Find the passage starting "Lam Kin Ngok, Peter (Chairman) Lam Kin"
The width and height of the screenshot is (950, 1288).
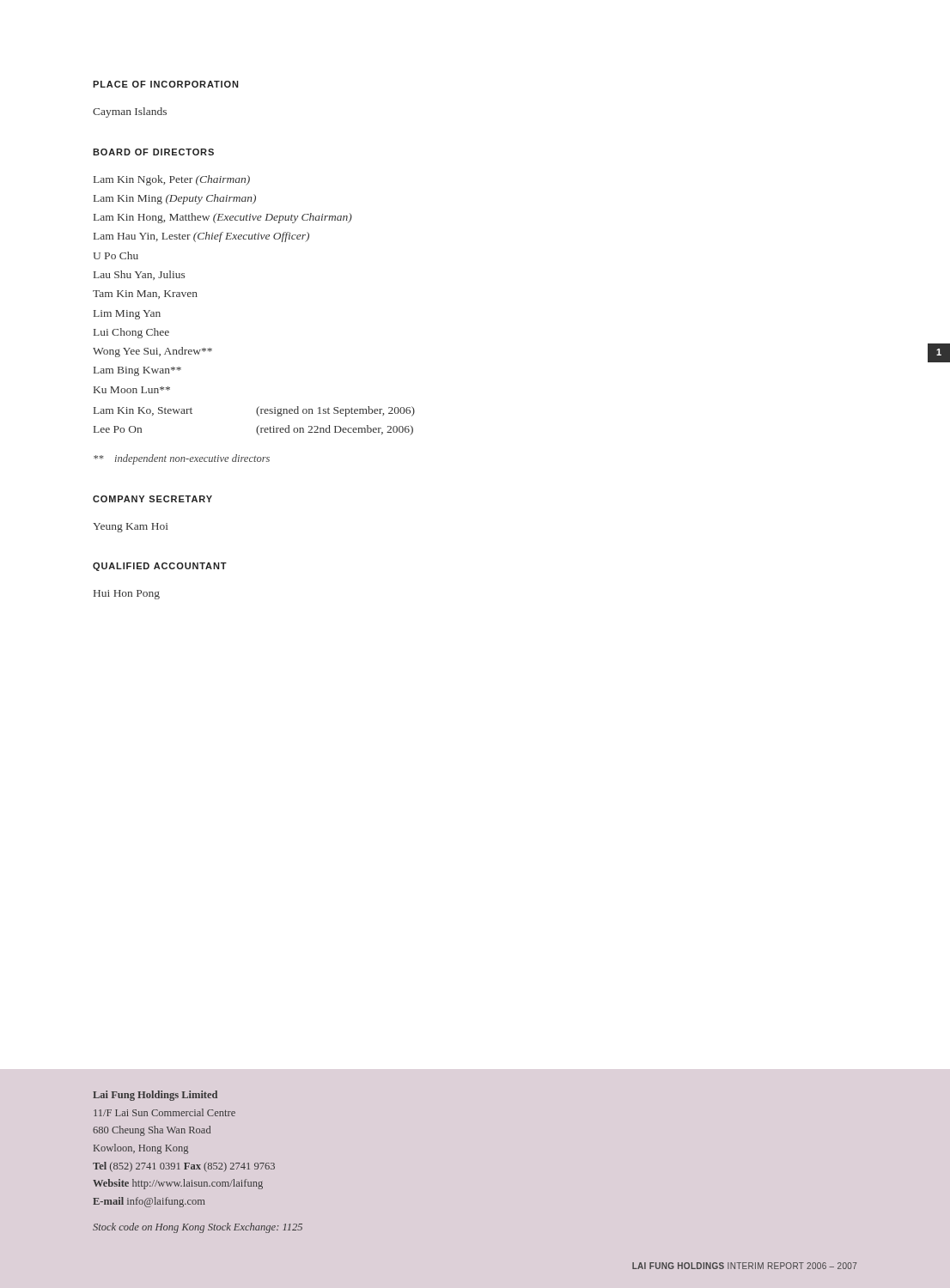pyautogui.click(x=172, y=180)
